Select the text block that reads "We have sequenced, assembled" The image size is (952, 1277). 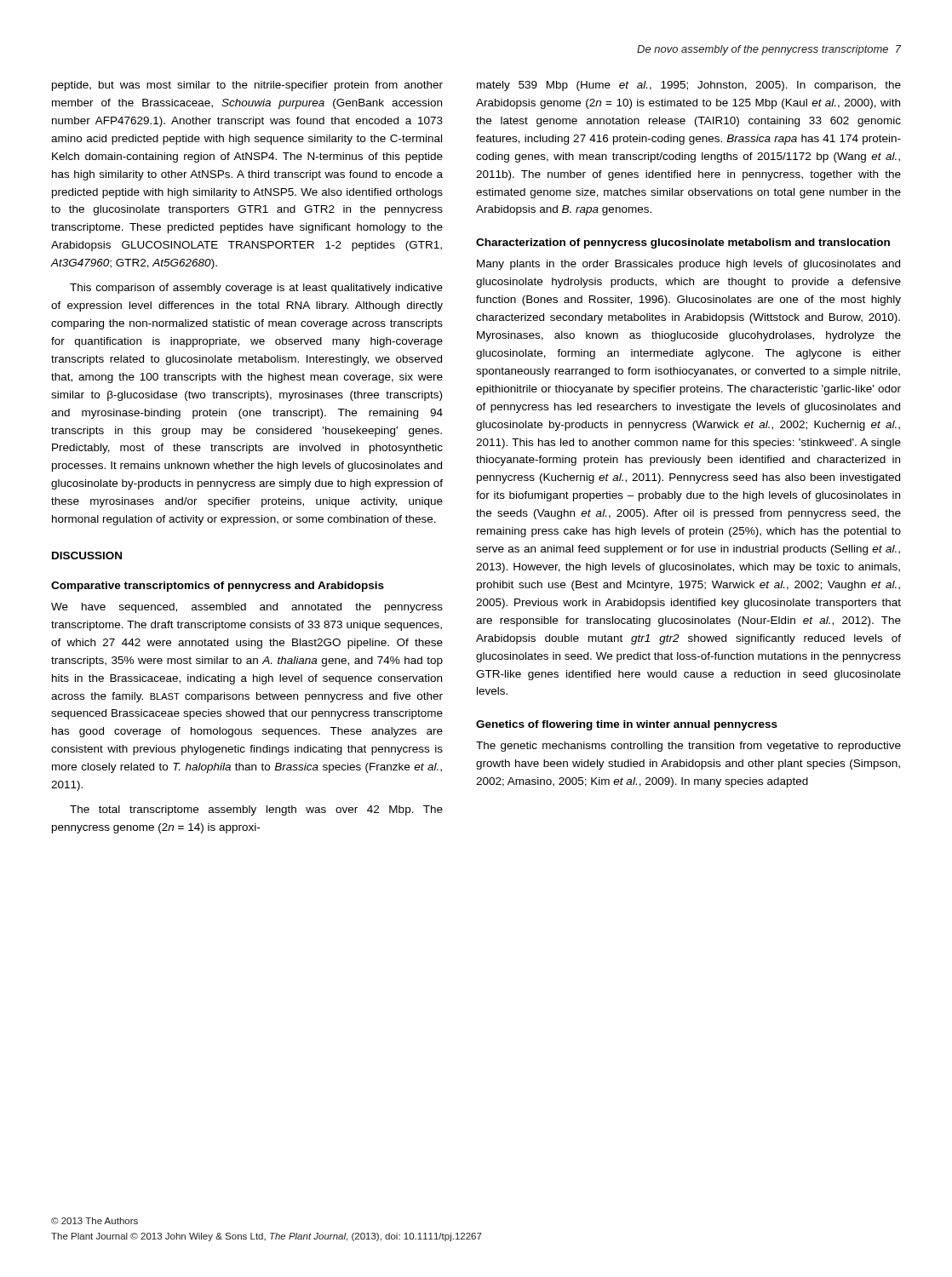click(x=247, y=696)
